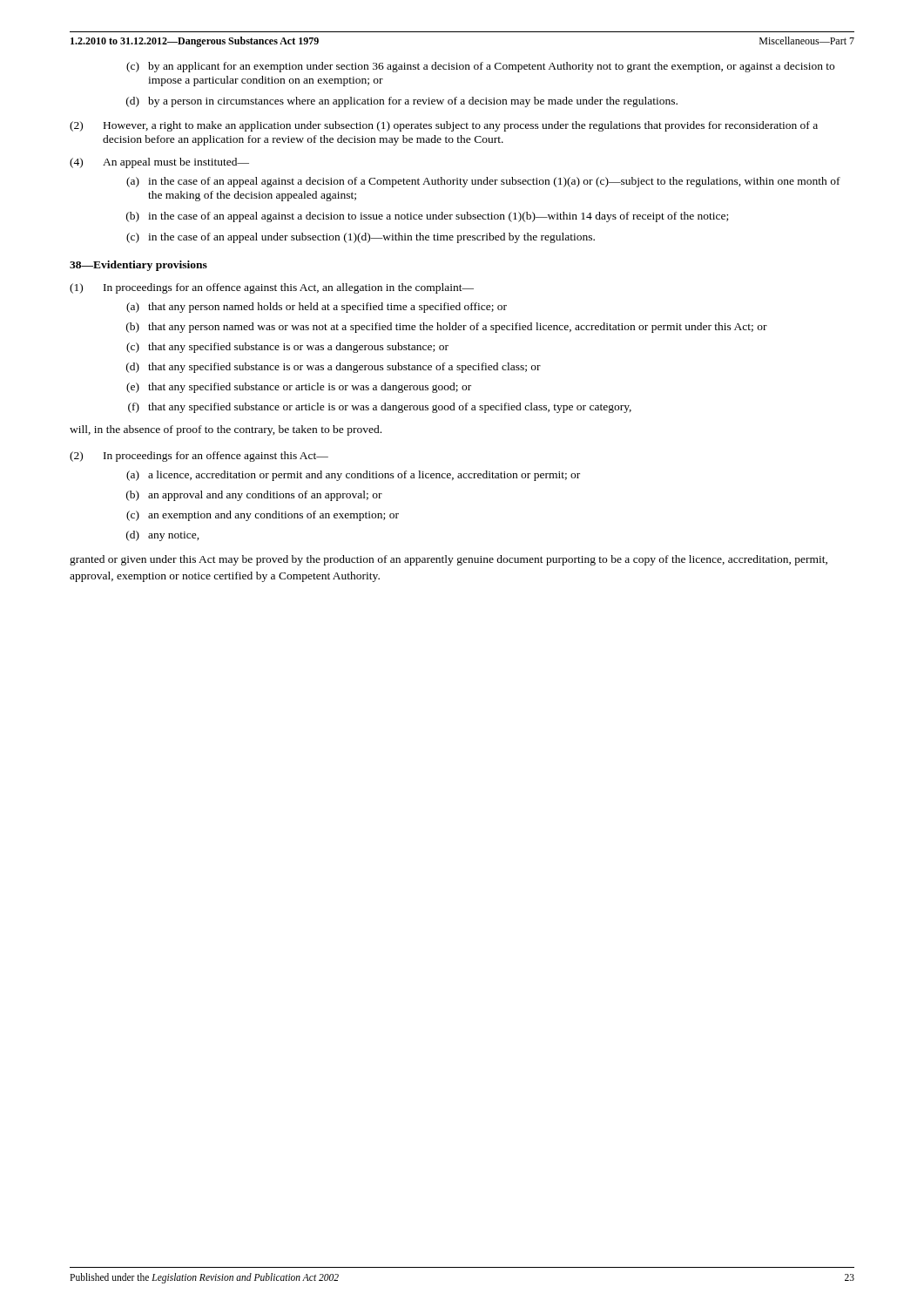The width and height of the screenshot is (924, 1307).
Task: Select the text block that says "granted or given under this"
Action: pos(449,567)
